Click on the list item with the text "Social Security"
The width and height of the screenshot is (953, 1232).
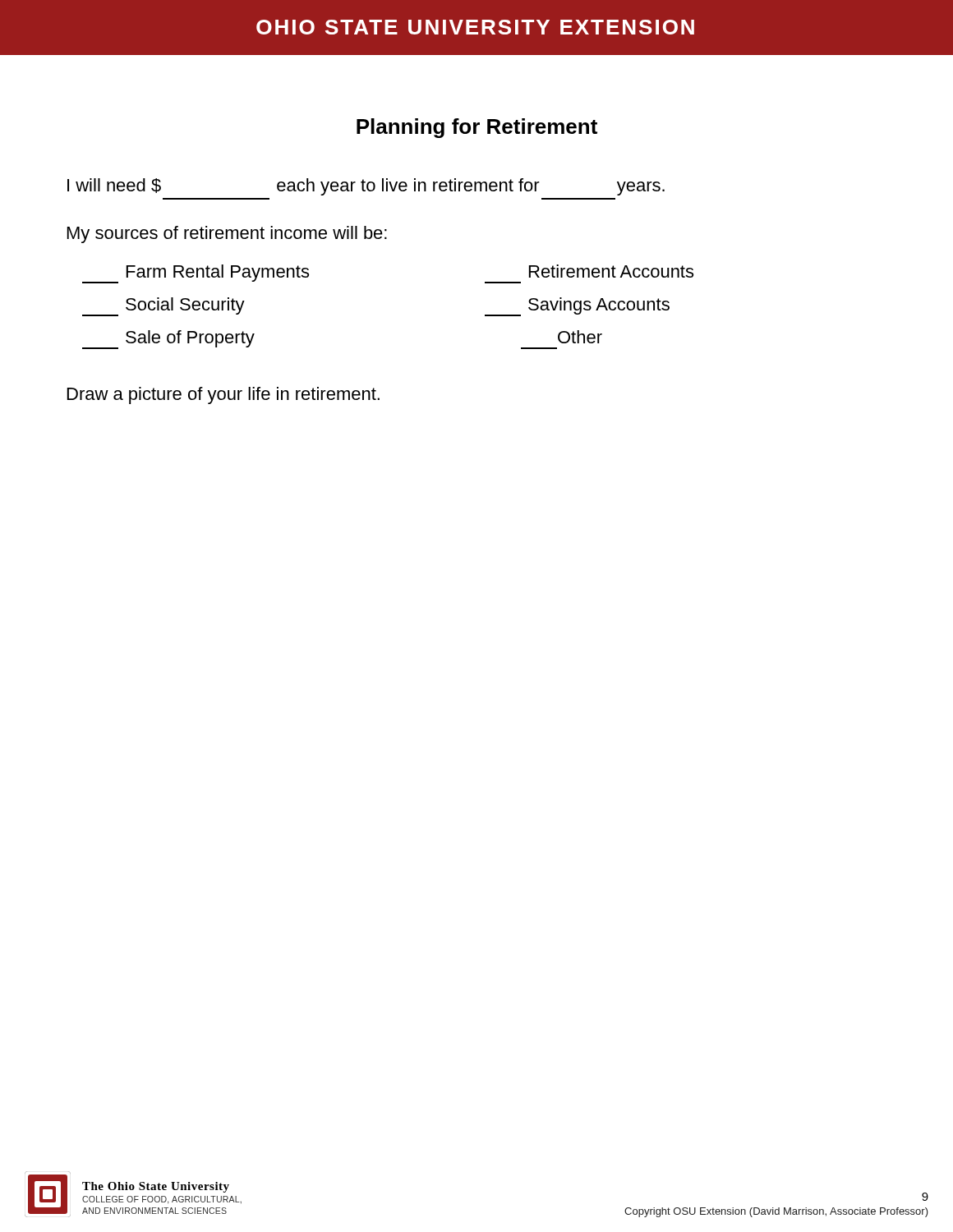tap(163, 305)
